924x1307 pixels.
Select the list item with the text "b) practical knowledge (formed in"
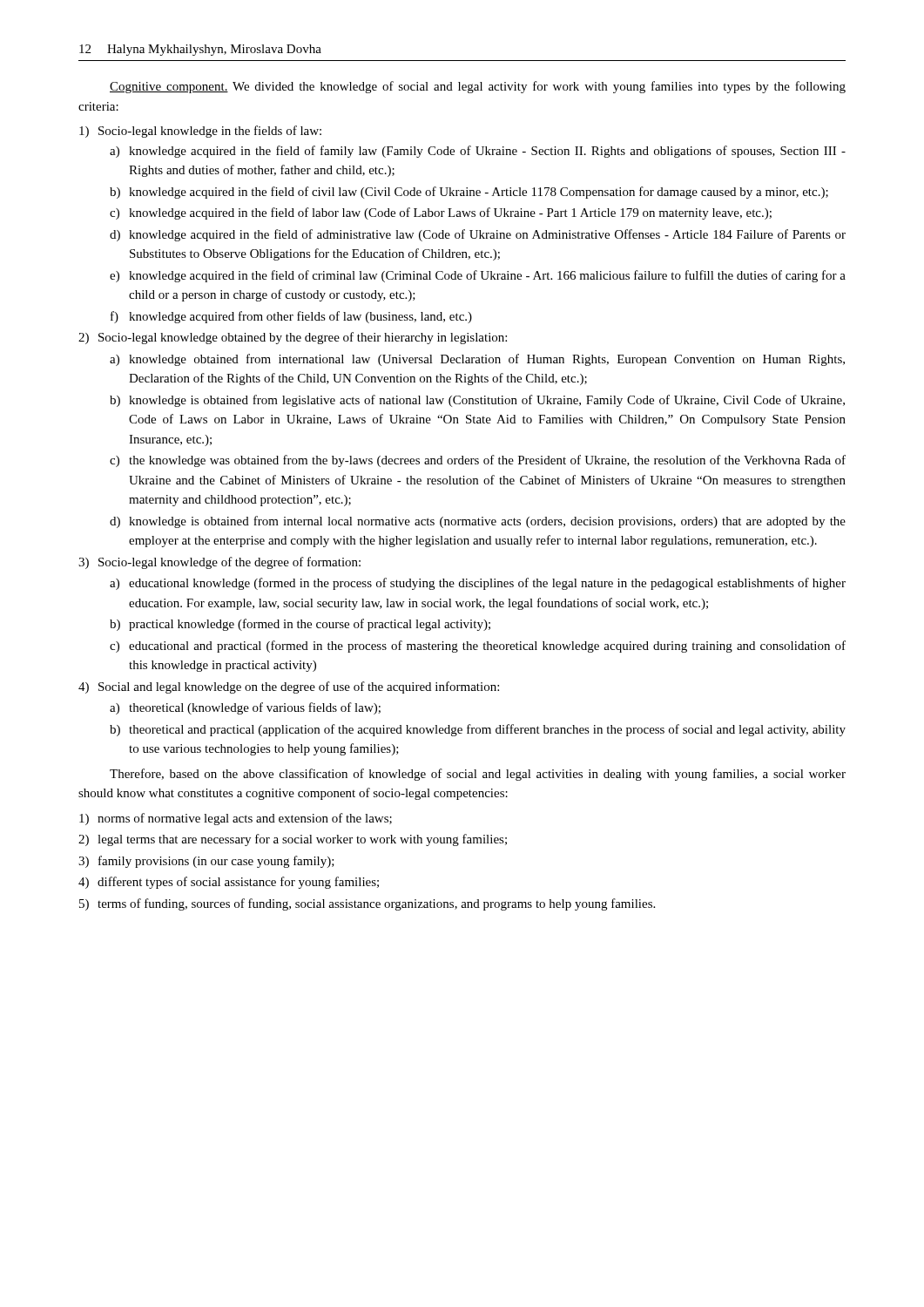click(478, 624)
